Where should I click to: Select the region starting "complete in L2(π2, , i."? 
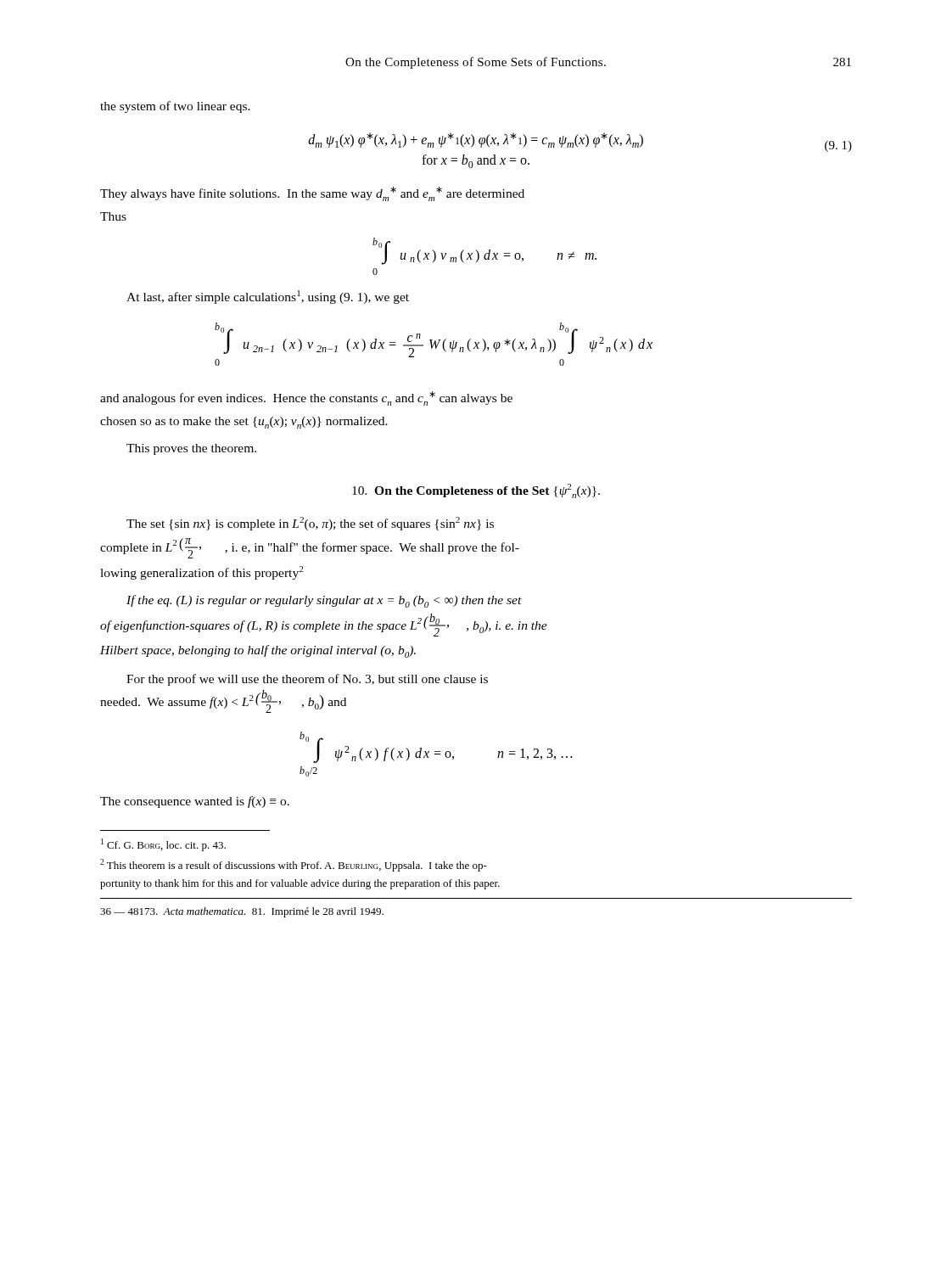click(310, 548)
